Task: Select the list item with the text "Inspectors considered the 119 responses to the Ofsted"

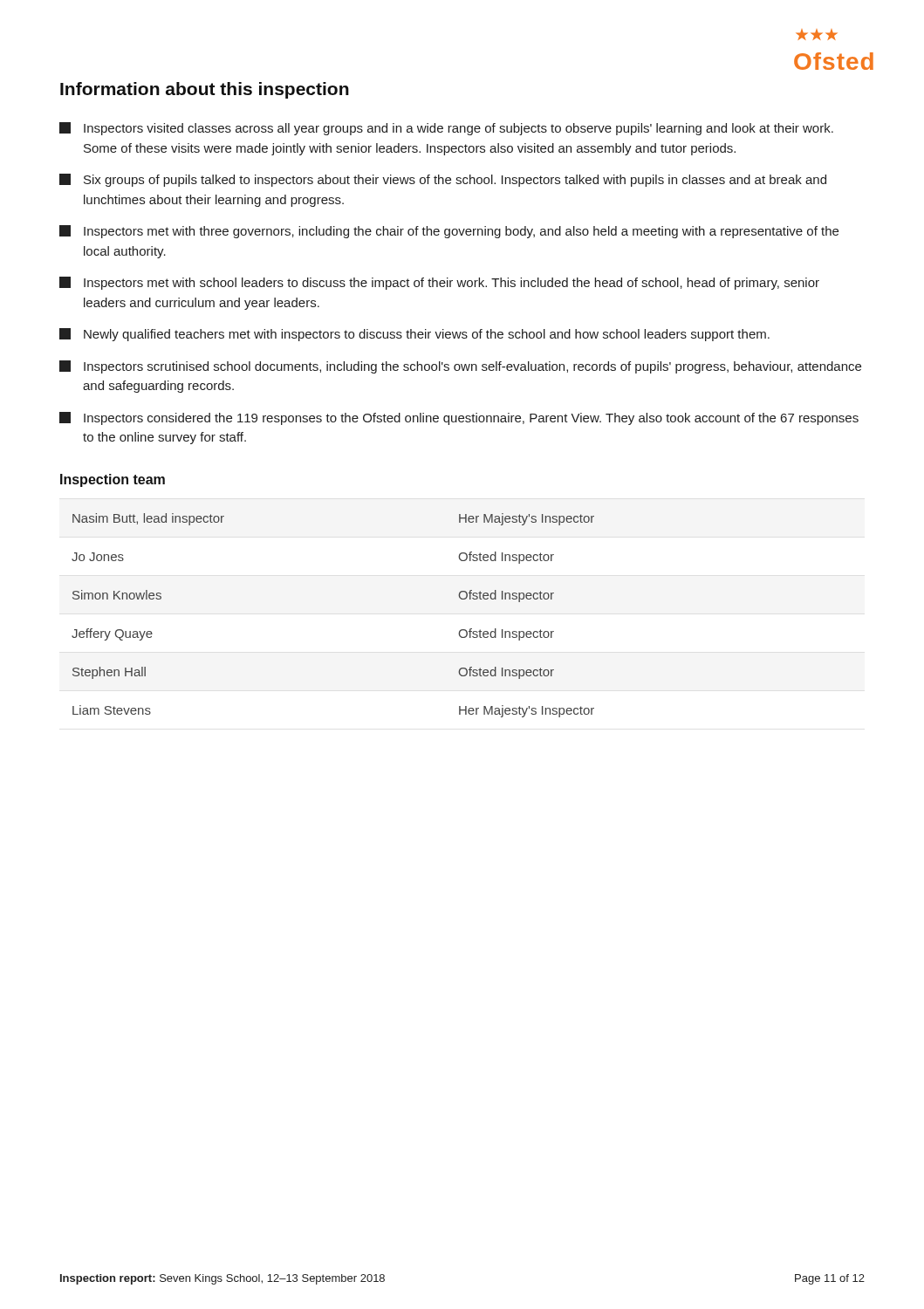Action: [462, 428]
